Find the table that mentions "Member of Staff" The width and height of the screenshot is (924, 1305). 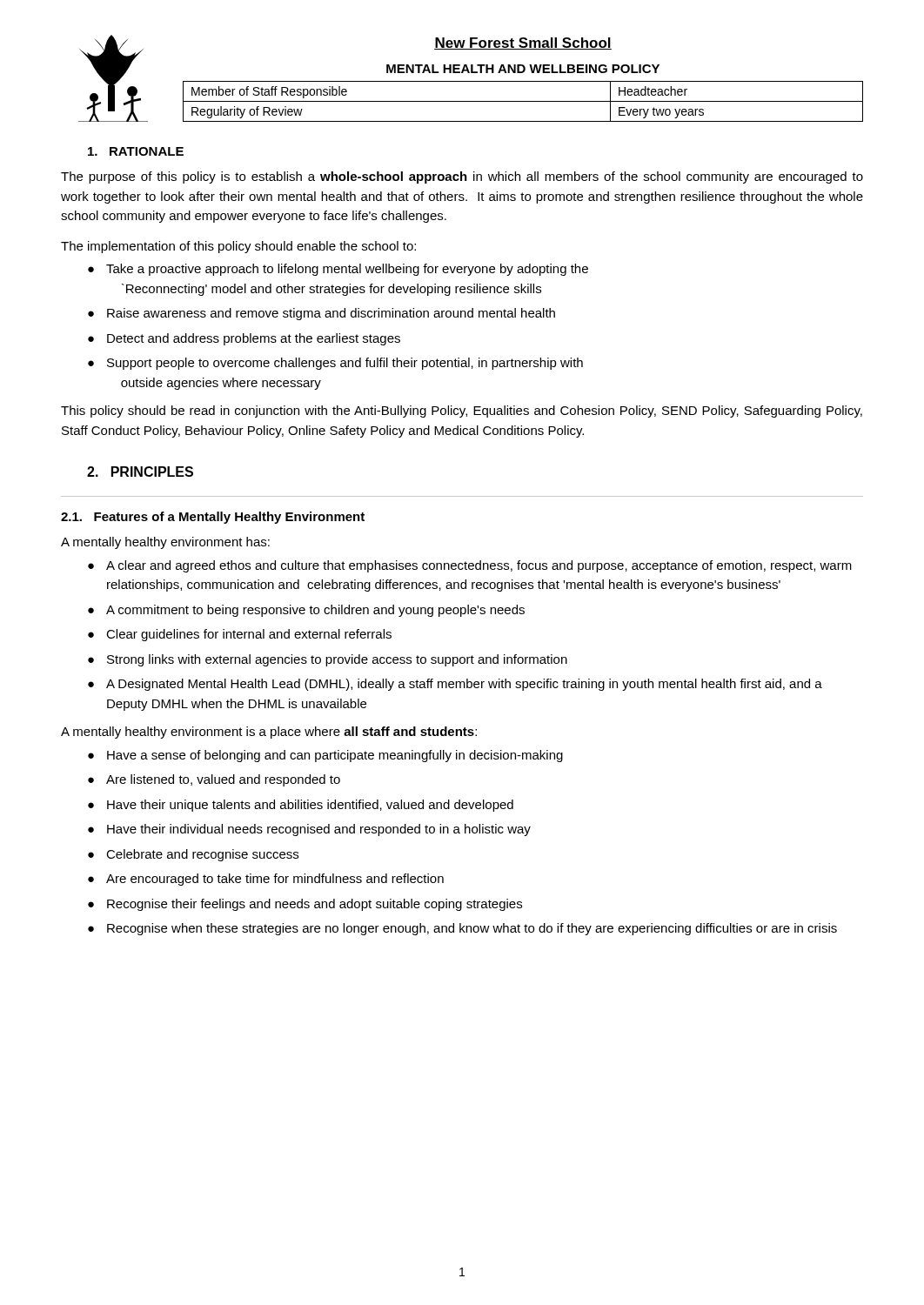523,101
